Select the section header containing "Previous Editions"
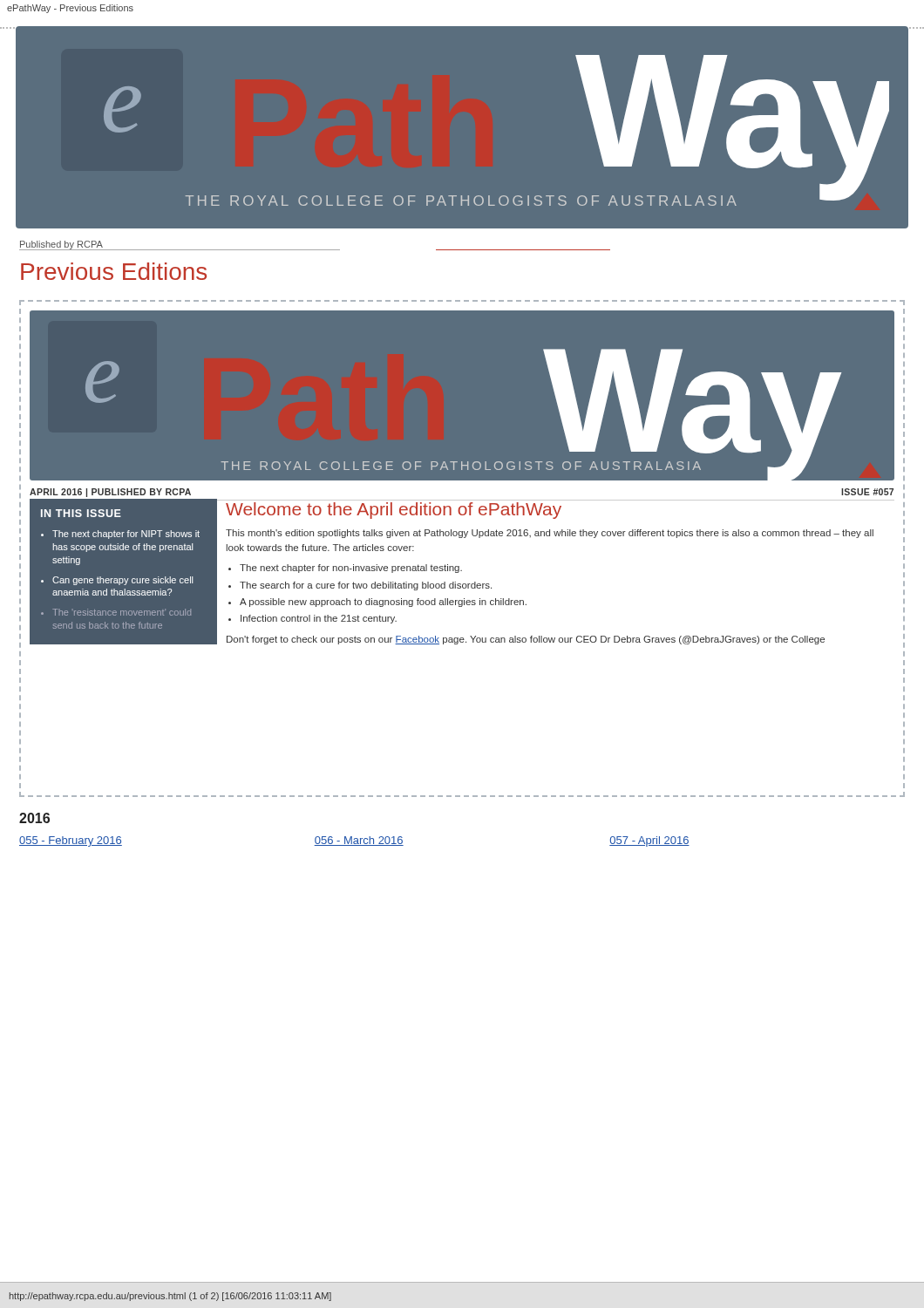 click(x=114, y=272)
